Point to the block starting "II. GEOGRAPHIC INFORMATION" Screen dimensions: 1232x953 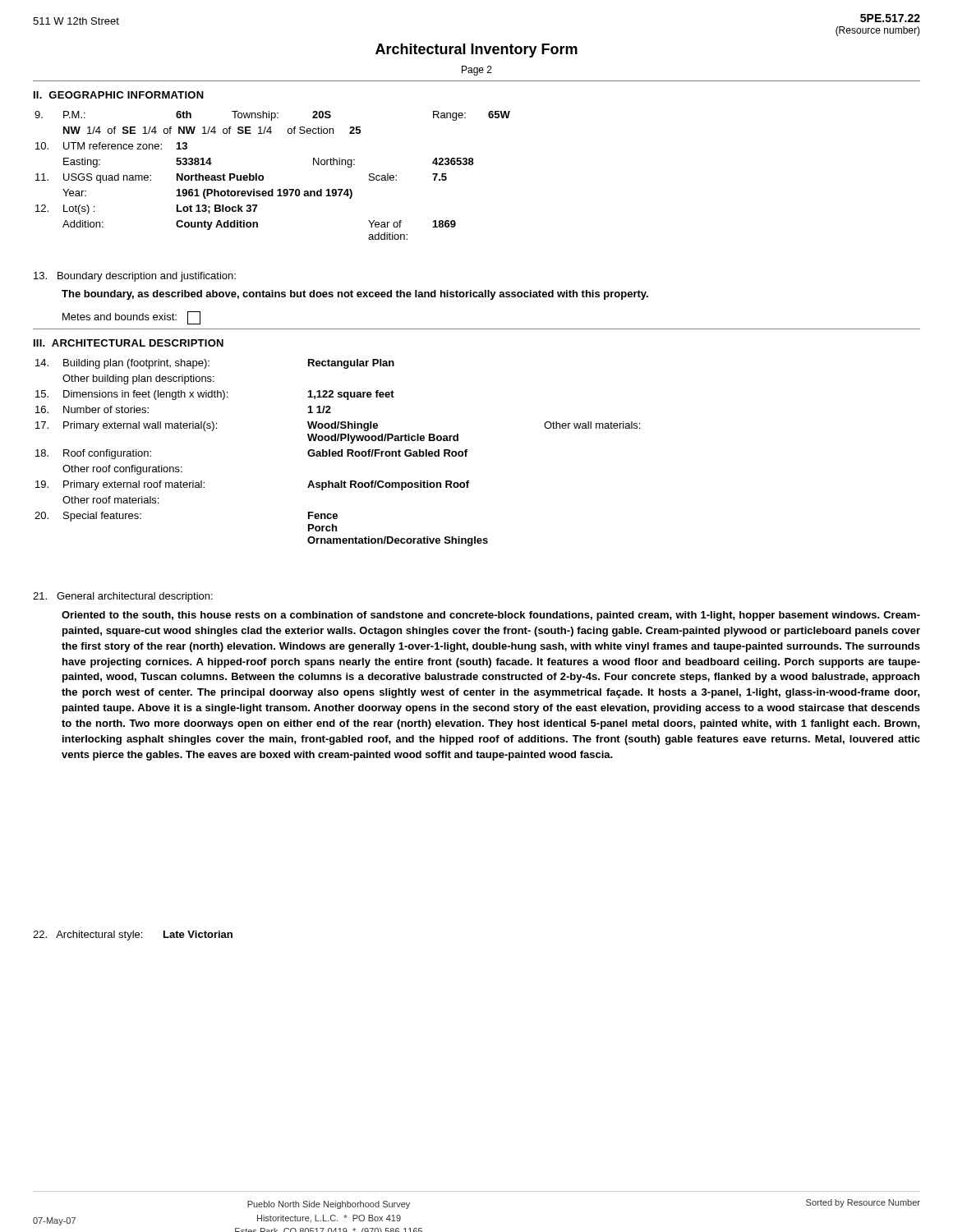[118, 95]
